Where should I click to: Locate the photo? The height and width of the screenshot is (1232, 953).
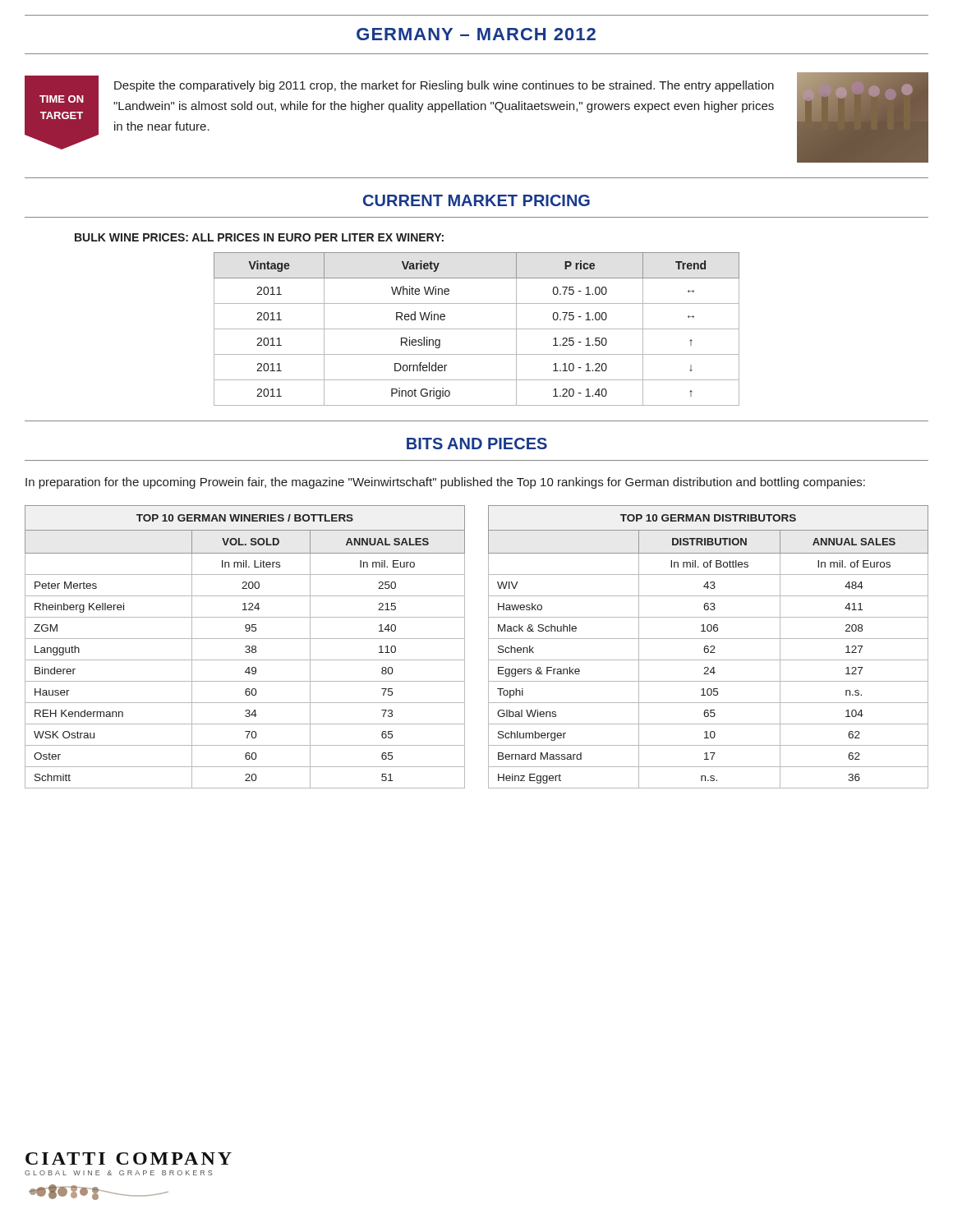point(863,117)
